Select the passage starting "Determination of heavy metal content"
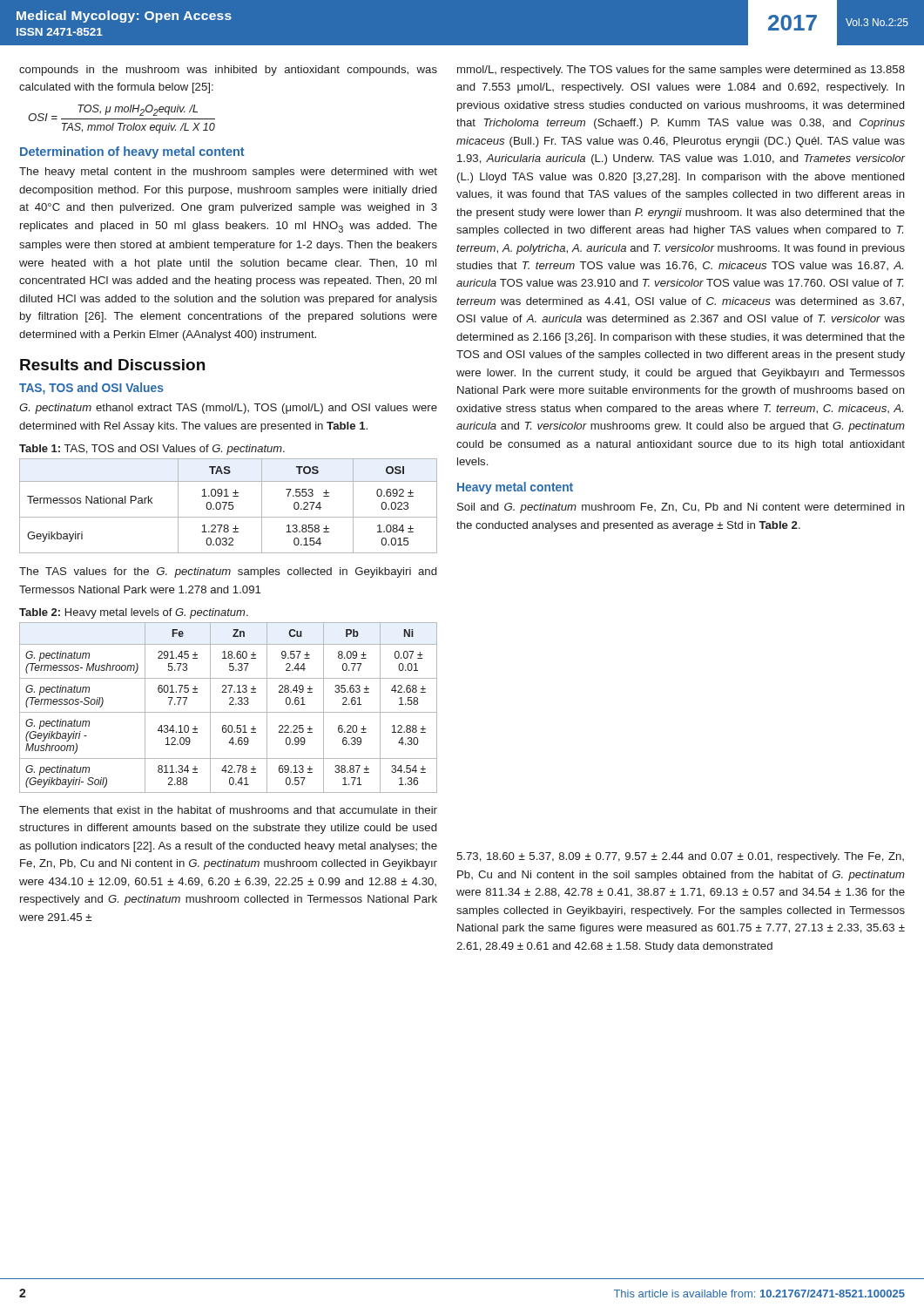This screenshot has height=1307, width=924. pyautogui.click(x=132, y=152)
